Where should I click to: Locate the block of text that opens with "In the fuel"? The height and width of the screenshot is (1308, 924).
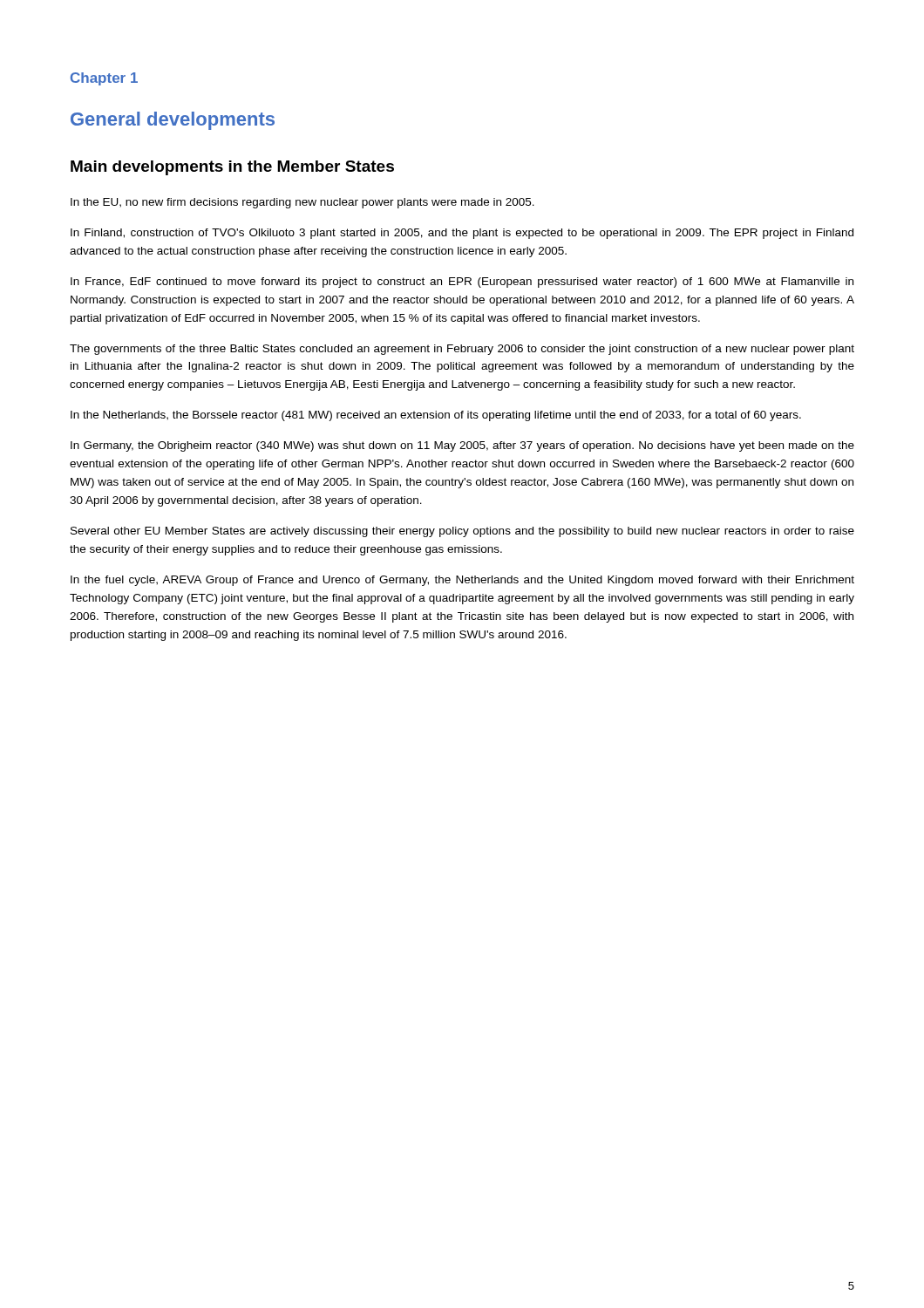pyautogui.click(x=462, y=607)
